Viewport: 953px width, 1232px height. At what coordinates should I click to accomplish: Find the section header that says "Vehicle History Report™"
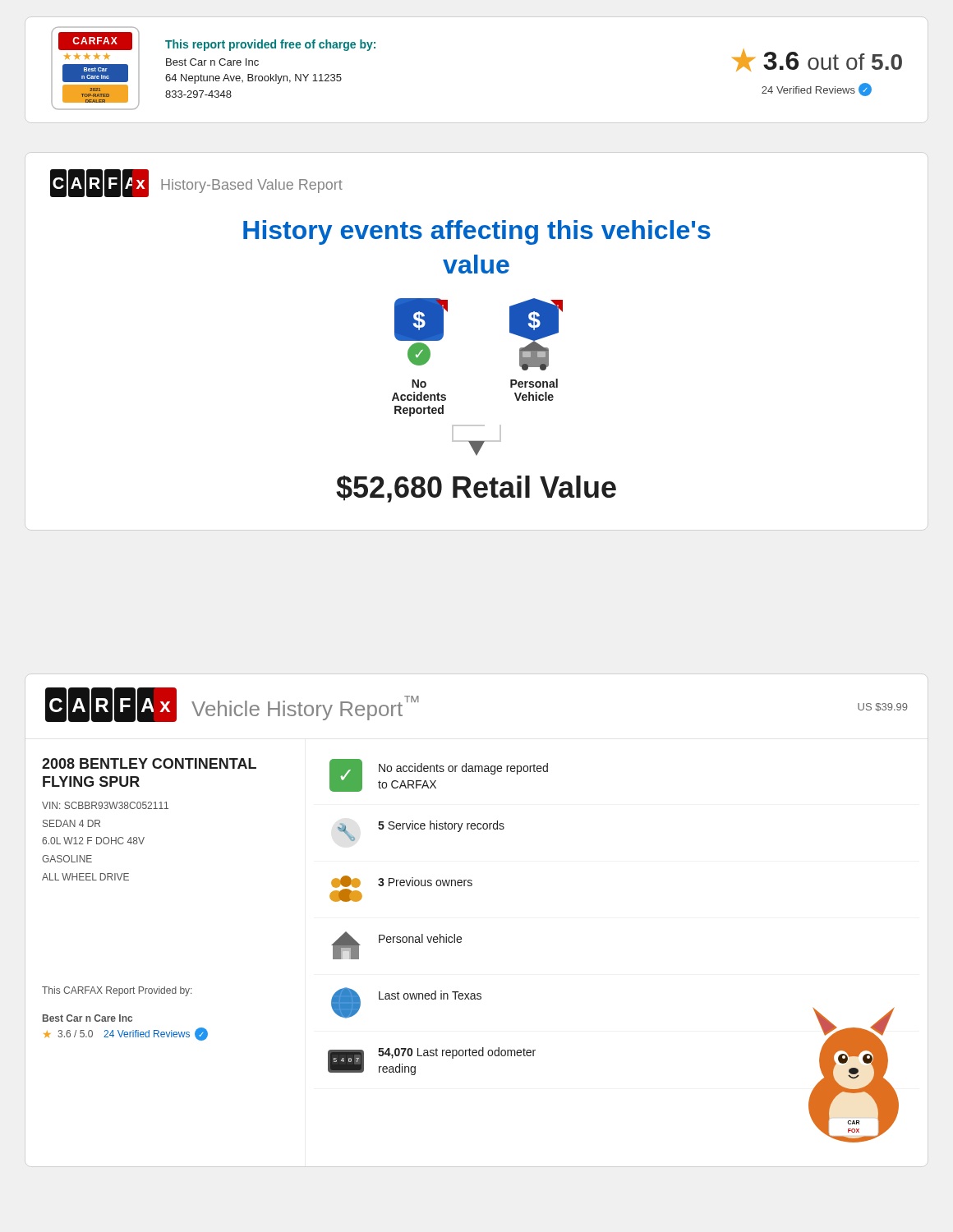306,706
